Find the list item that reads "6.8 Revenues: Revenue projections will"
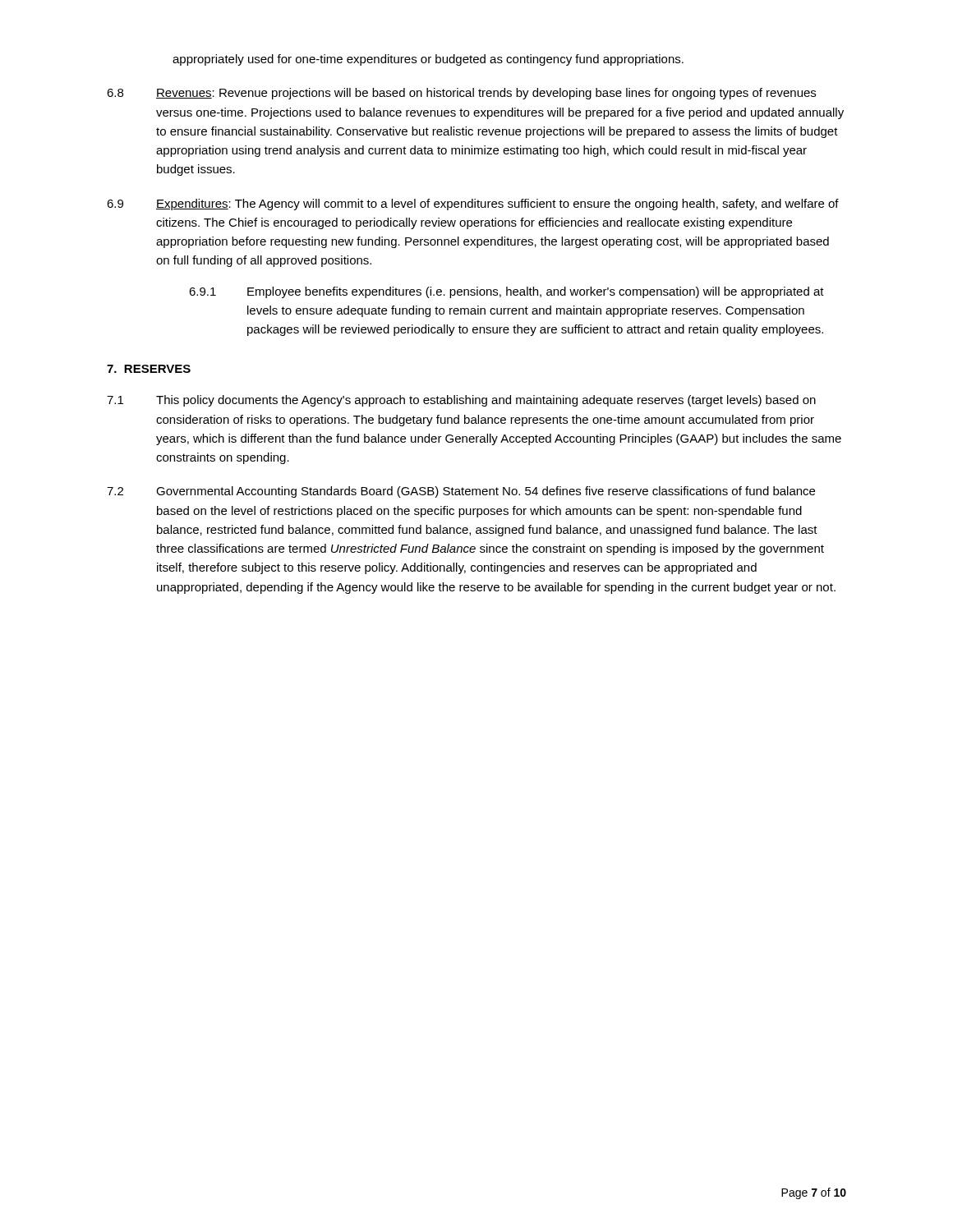 [476, 131]
